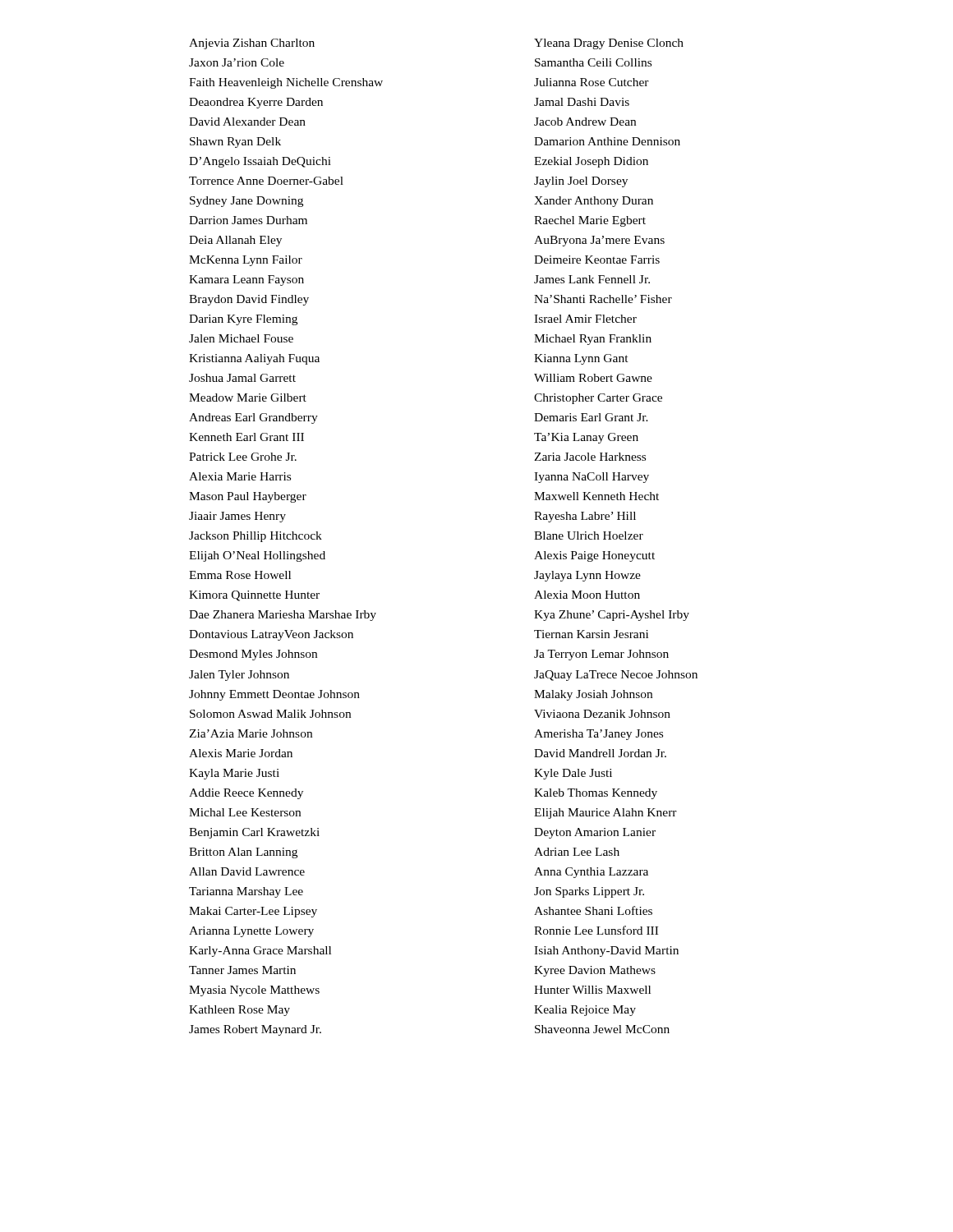Image resolution: width=953 pixels, height=1232 pixels.
Task: Select the text block starting "Hunter Willis Maxwell"
Action: pos(592,990)
